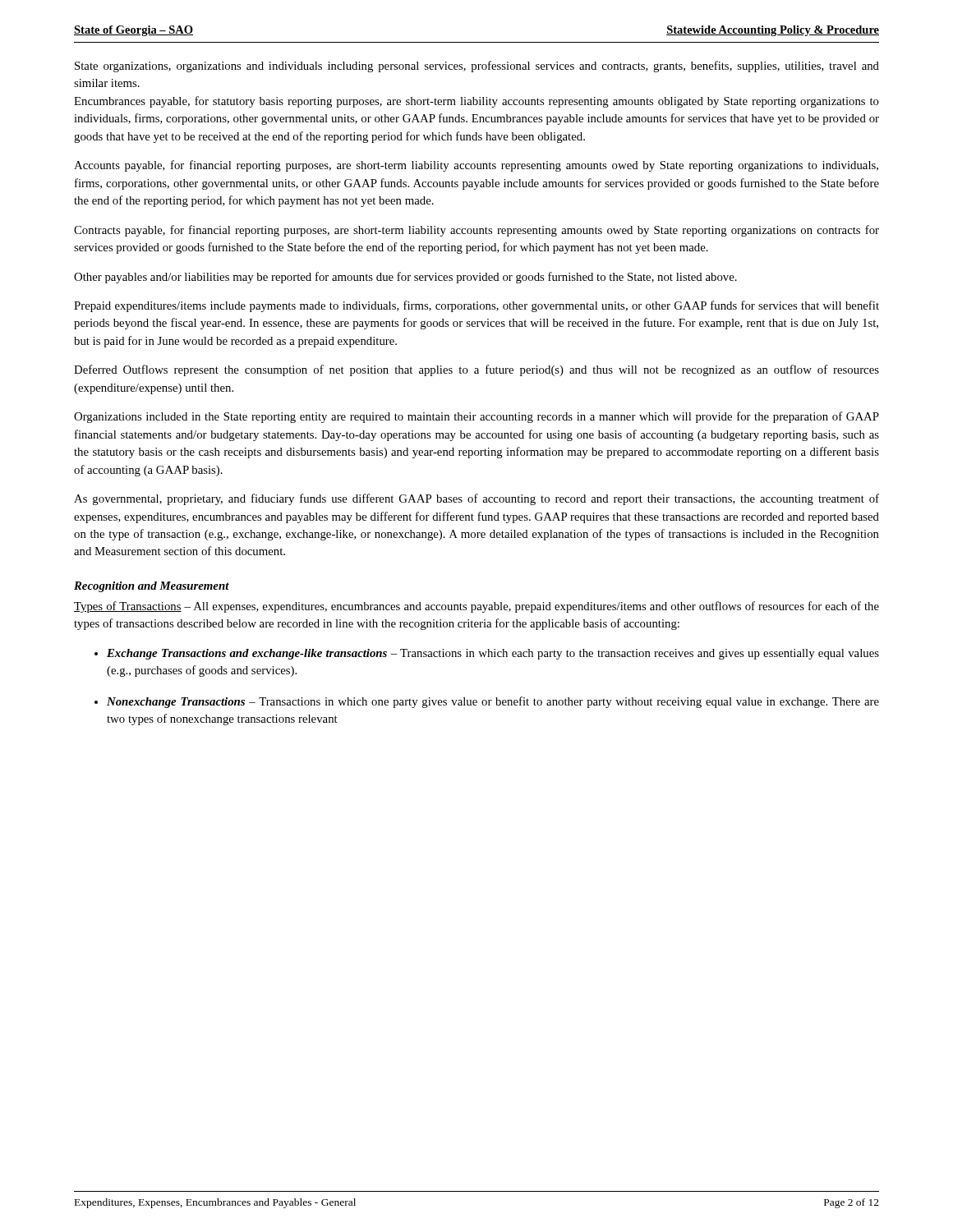The height and width of the screenshot is (1232, 953).
Task: Point to the block beginning "Organizations included in the State reporting"
Action: tap(476, 443)
